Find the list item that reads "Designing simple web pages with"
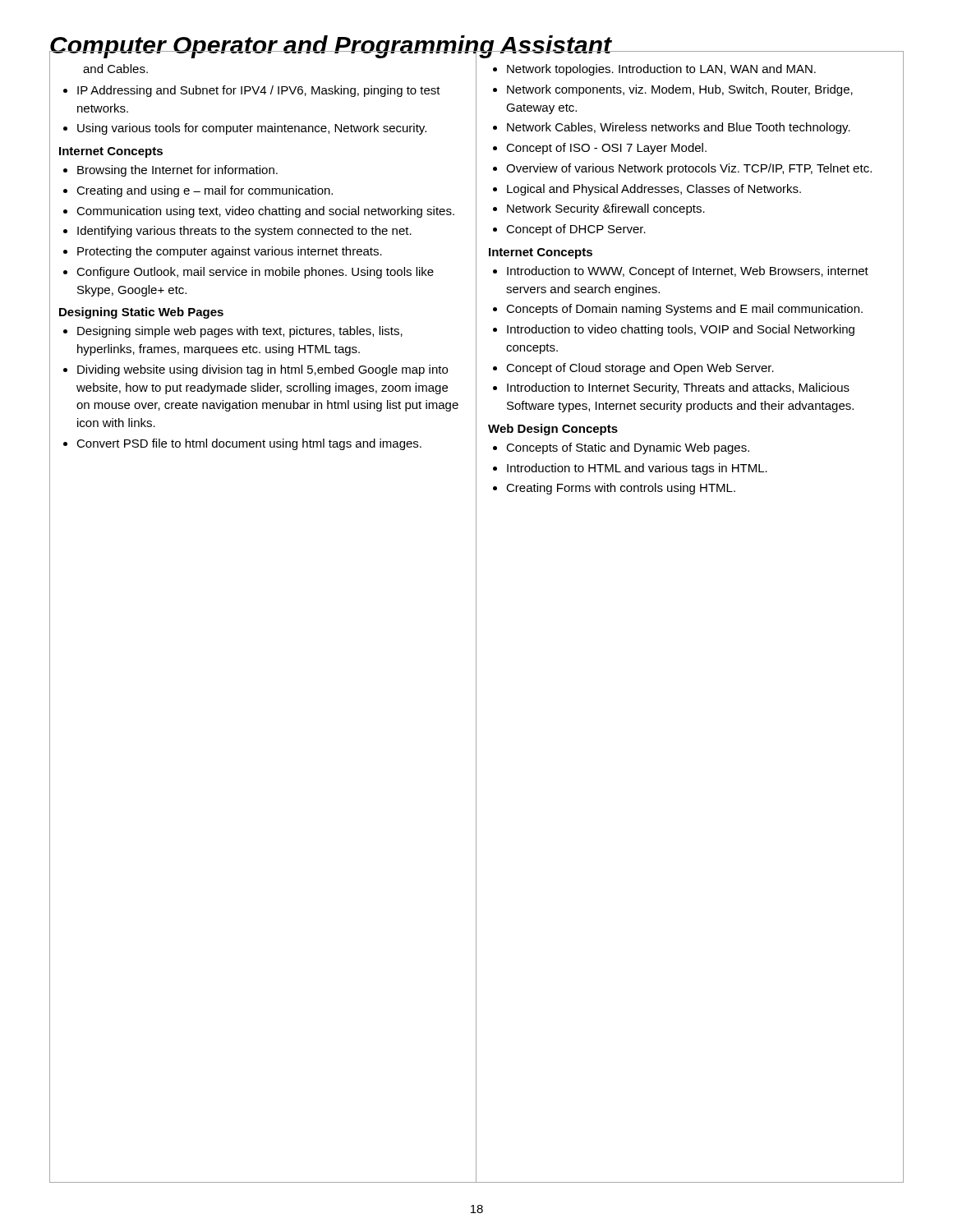Viewport: 953px width, 1232px height. pyautogui.click(x=240, y=340)
